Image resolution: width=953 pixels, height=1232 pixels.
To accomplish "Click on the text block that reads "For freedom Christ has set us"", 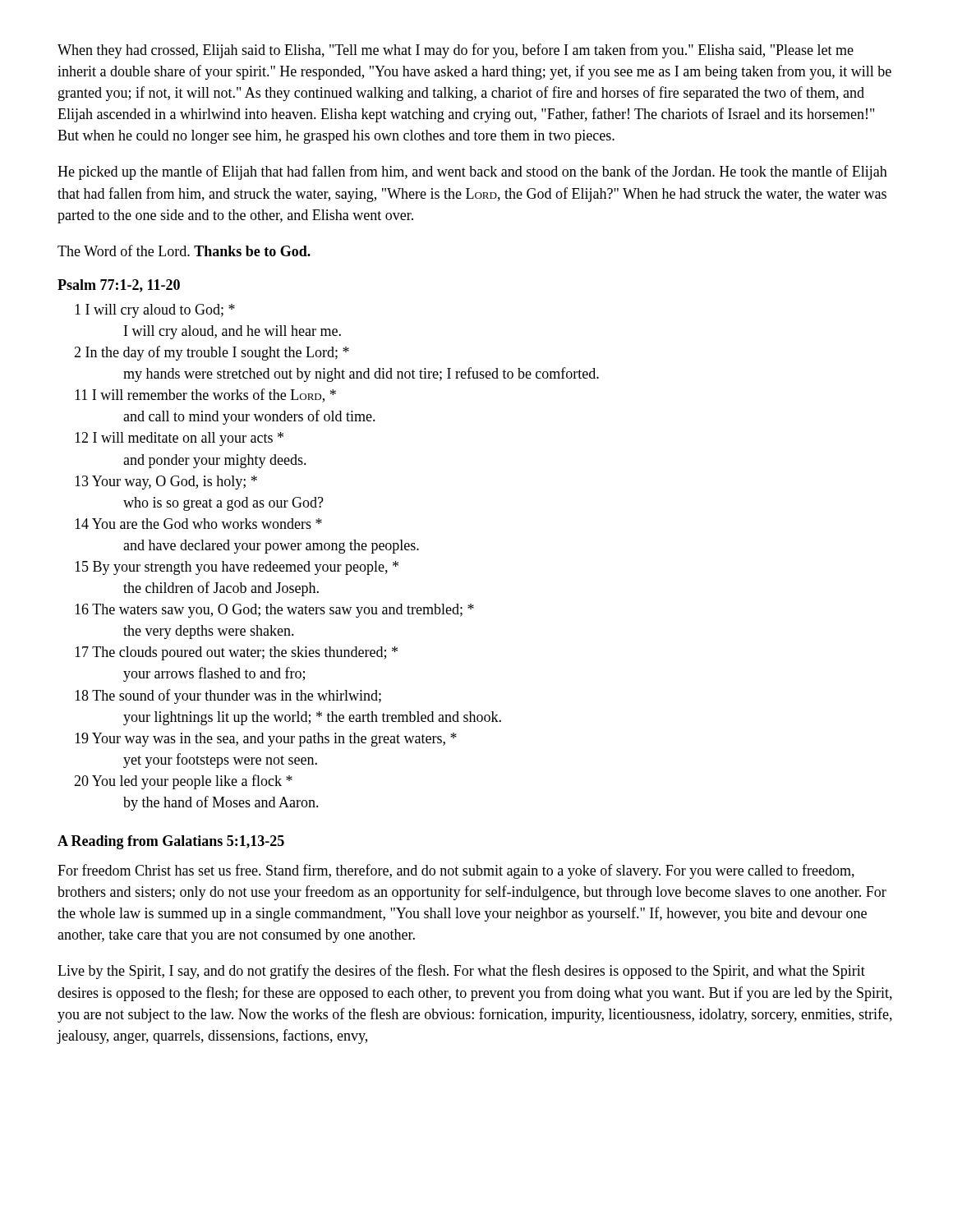I will 472,903.
